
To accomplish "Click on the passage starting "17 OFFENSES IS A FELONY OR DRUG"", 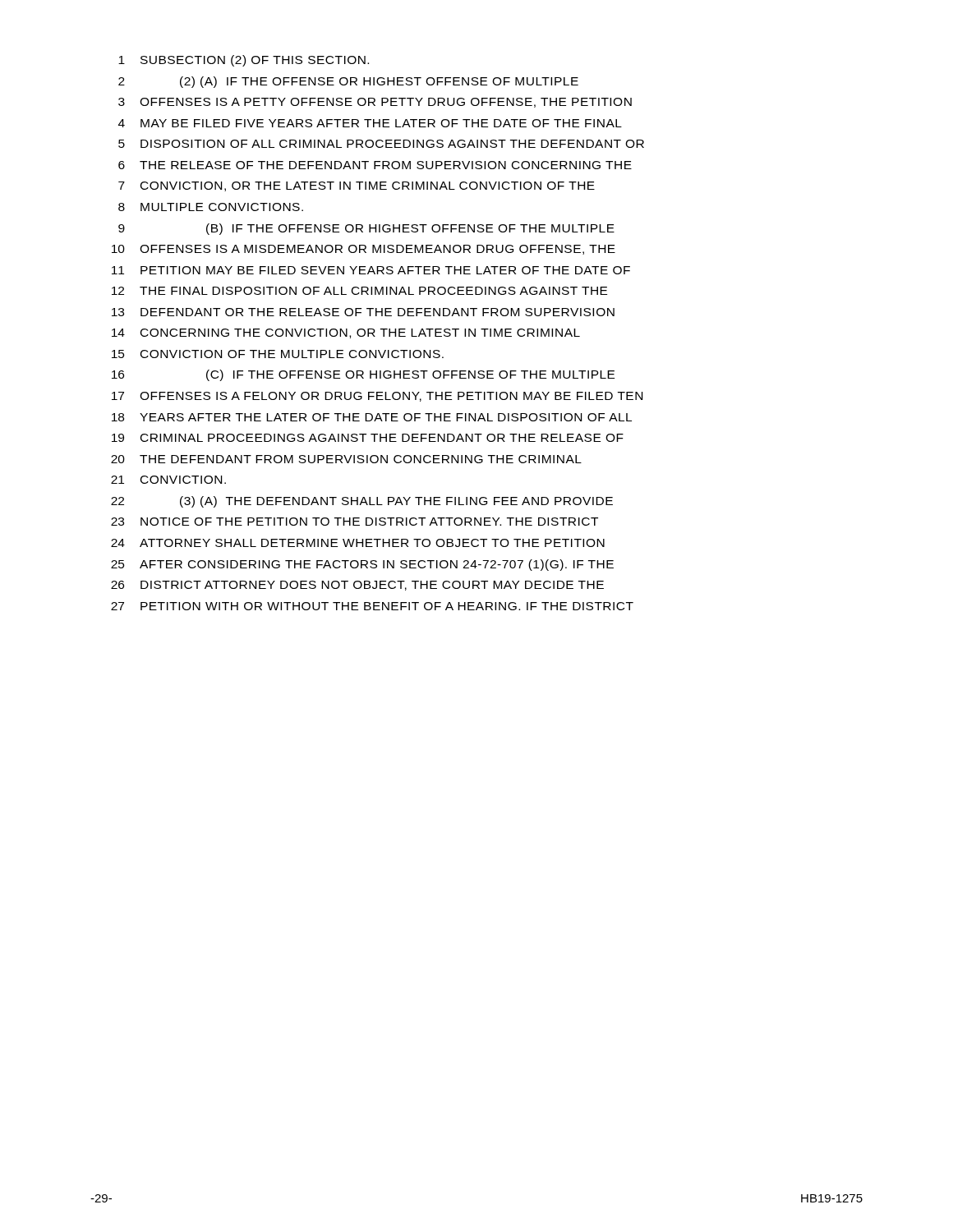I will [476, 396].
